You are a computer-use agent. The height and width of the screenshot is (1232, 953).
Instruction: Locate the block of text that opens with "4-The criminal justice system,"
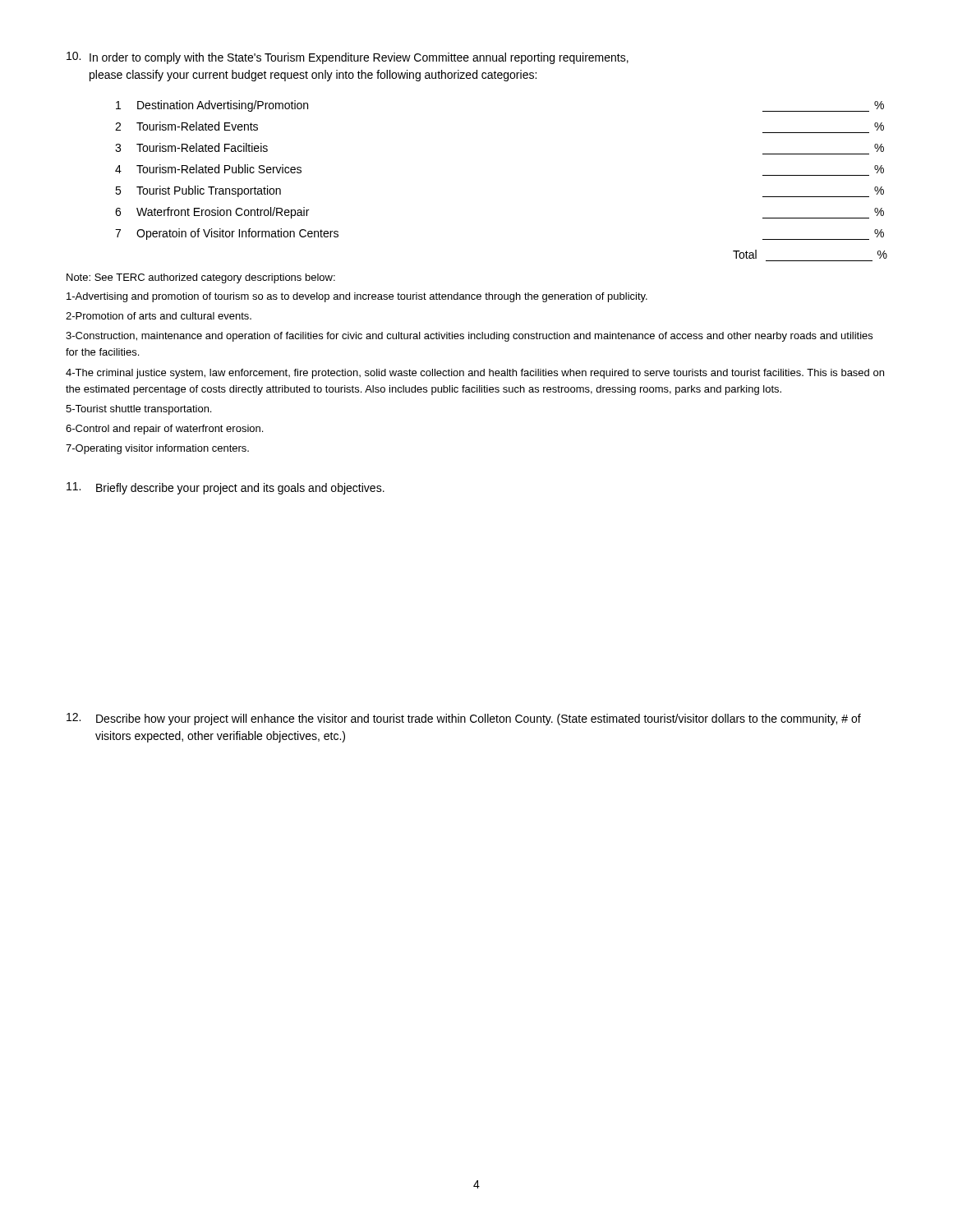point(475,380)
